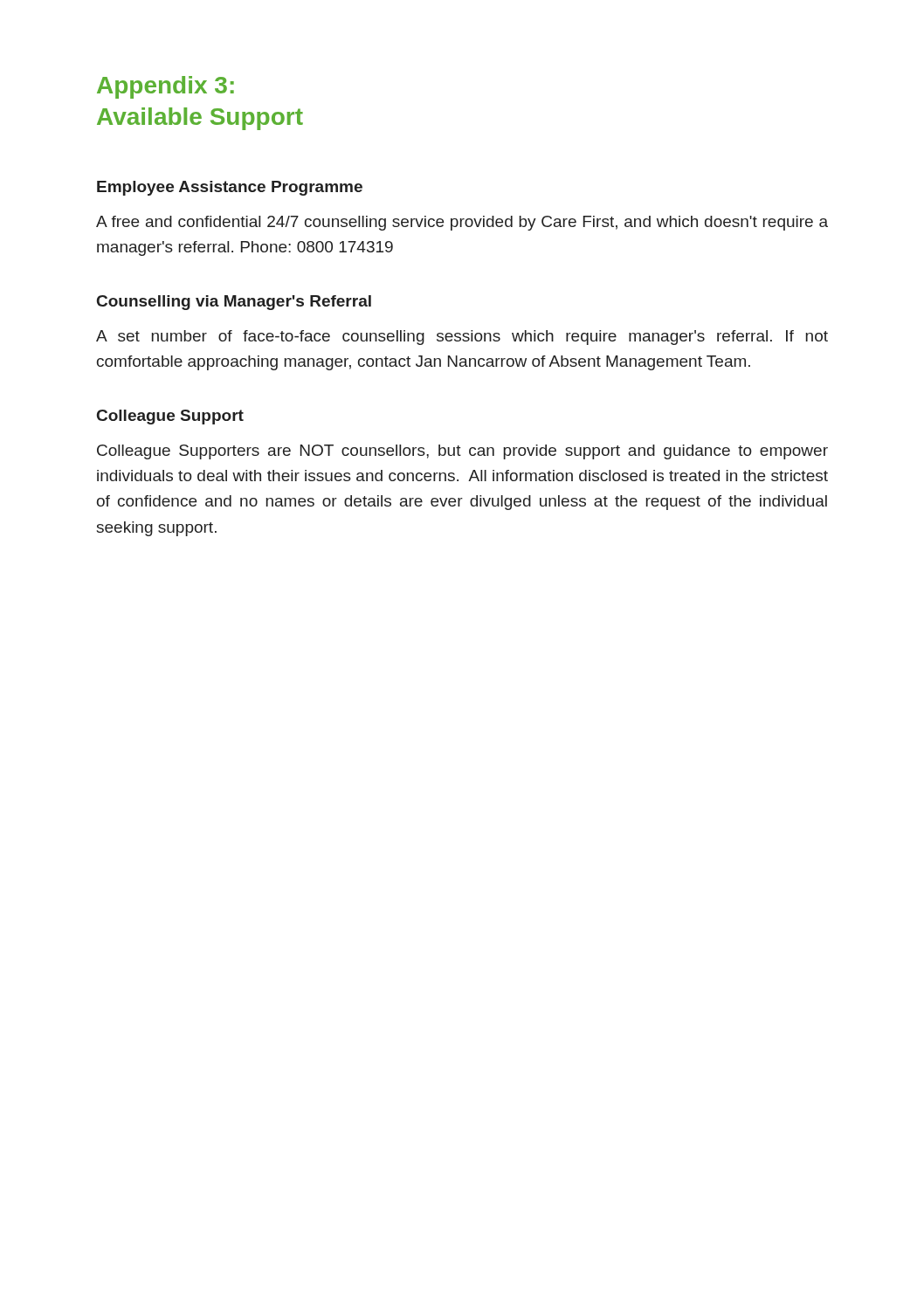The width and height of the screenshot is (924, 1310).
Task: Click where it says "Employee Assistance Programme"
Action: (230, 186)
